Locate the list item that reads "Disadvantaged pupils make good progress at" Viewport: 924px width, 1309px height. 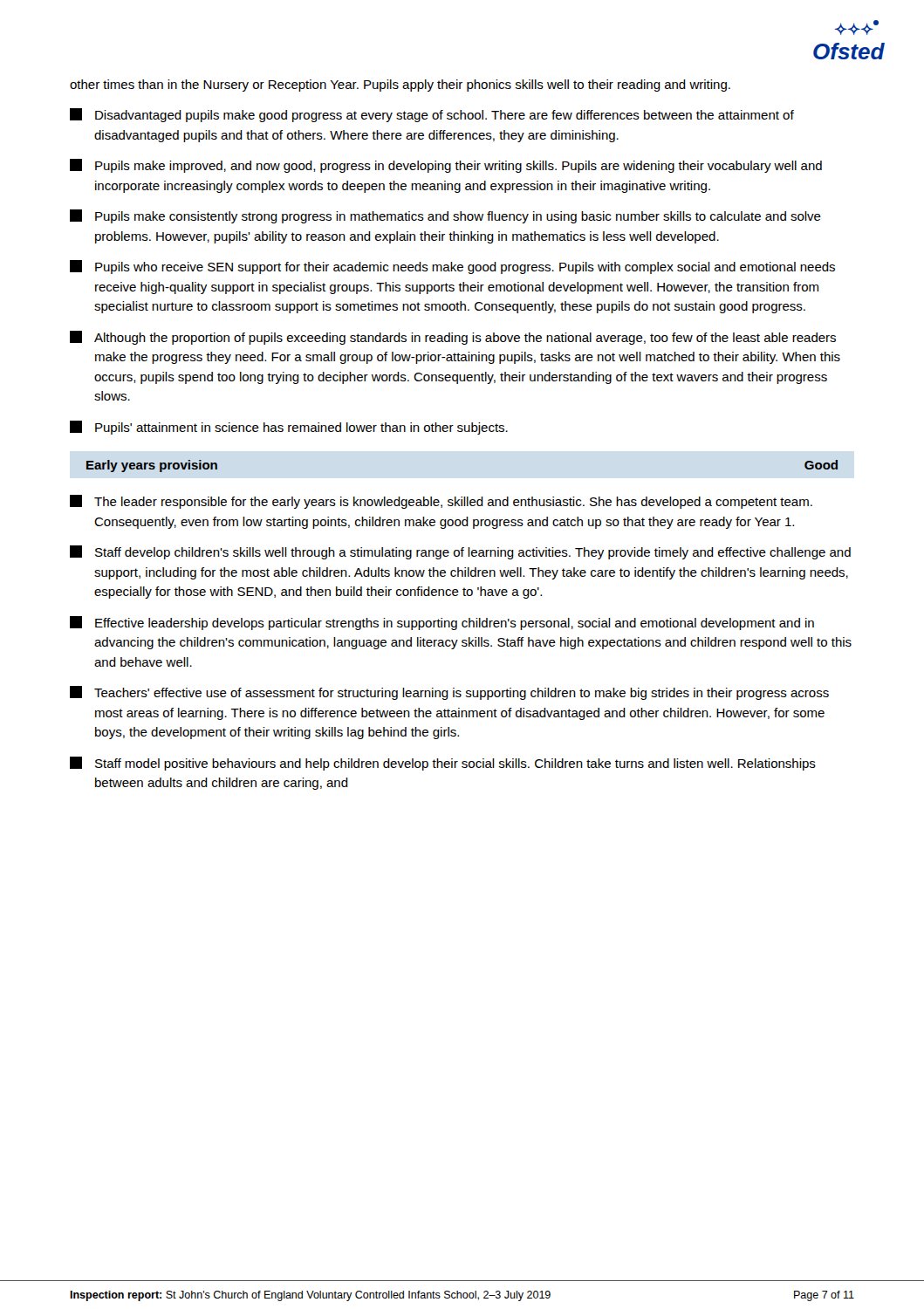click(x=462, y=125)
